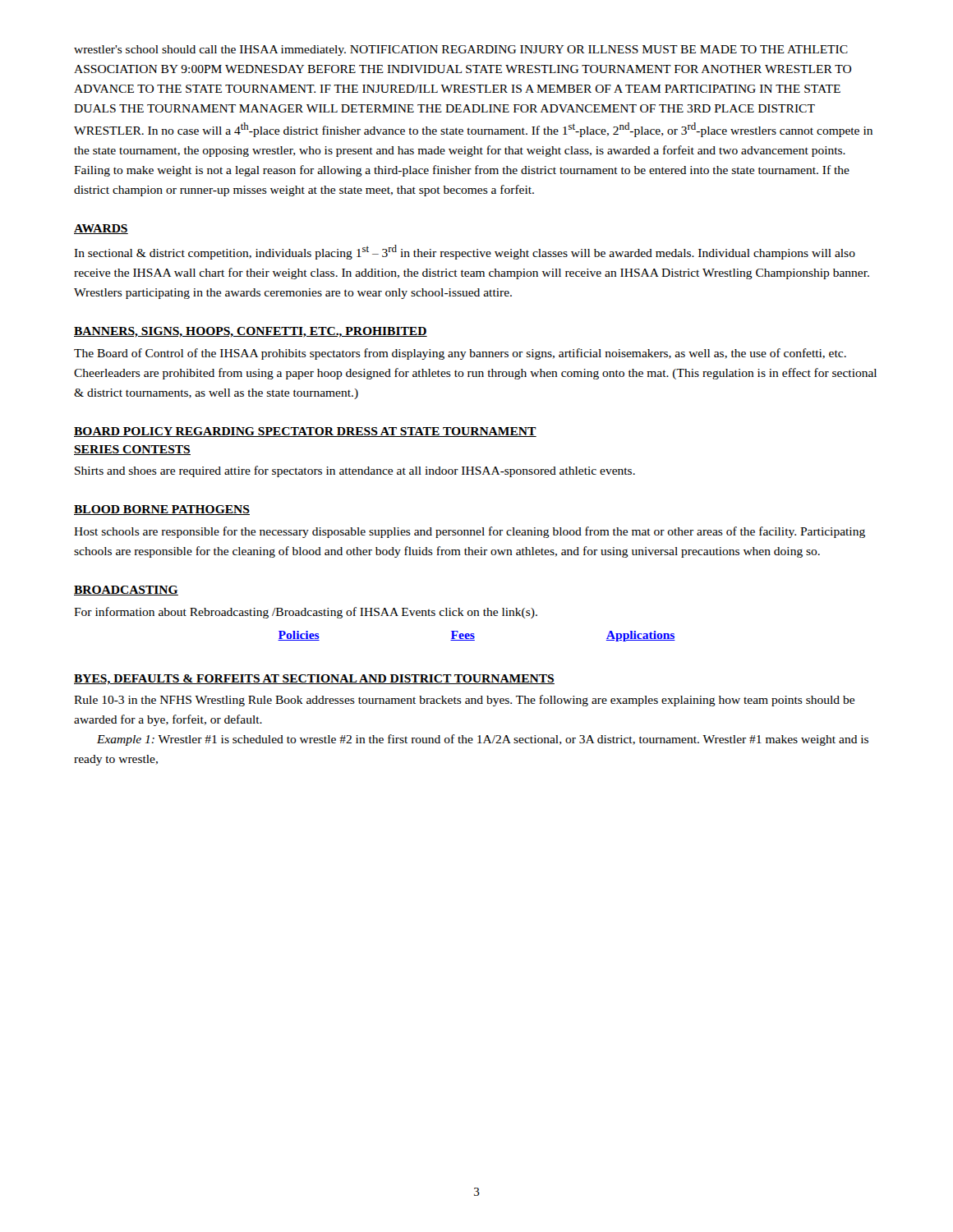Locate the region starting "BOARD POLICY REGARDING SPECTATOR DRESS AT"
The width and height of the screenshot is (953, 1232).
point(305,440)
